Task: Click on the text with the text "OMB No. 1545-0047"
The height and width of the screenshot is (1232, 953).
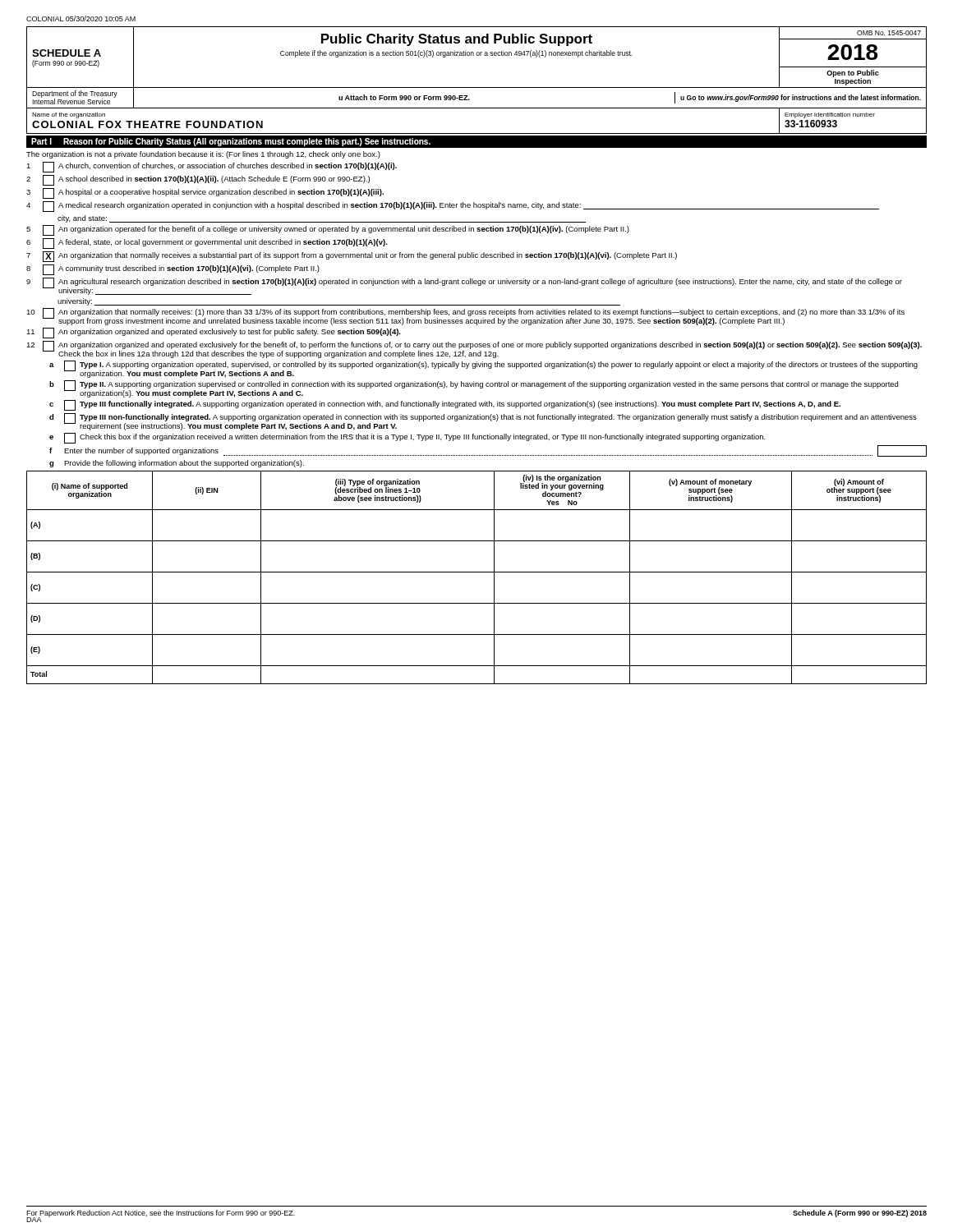Action: 889,33
